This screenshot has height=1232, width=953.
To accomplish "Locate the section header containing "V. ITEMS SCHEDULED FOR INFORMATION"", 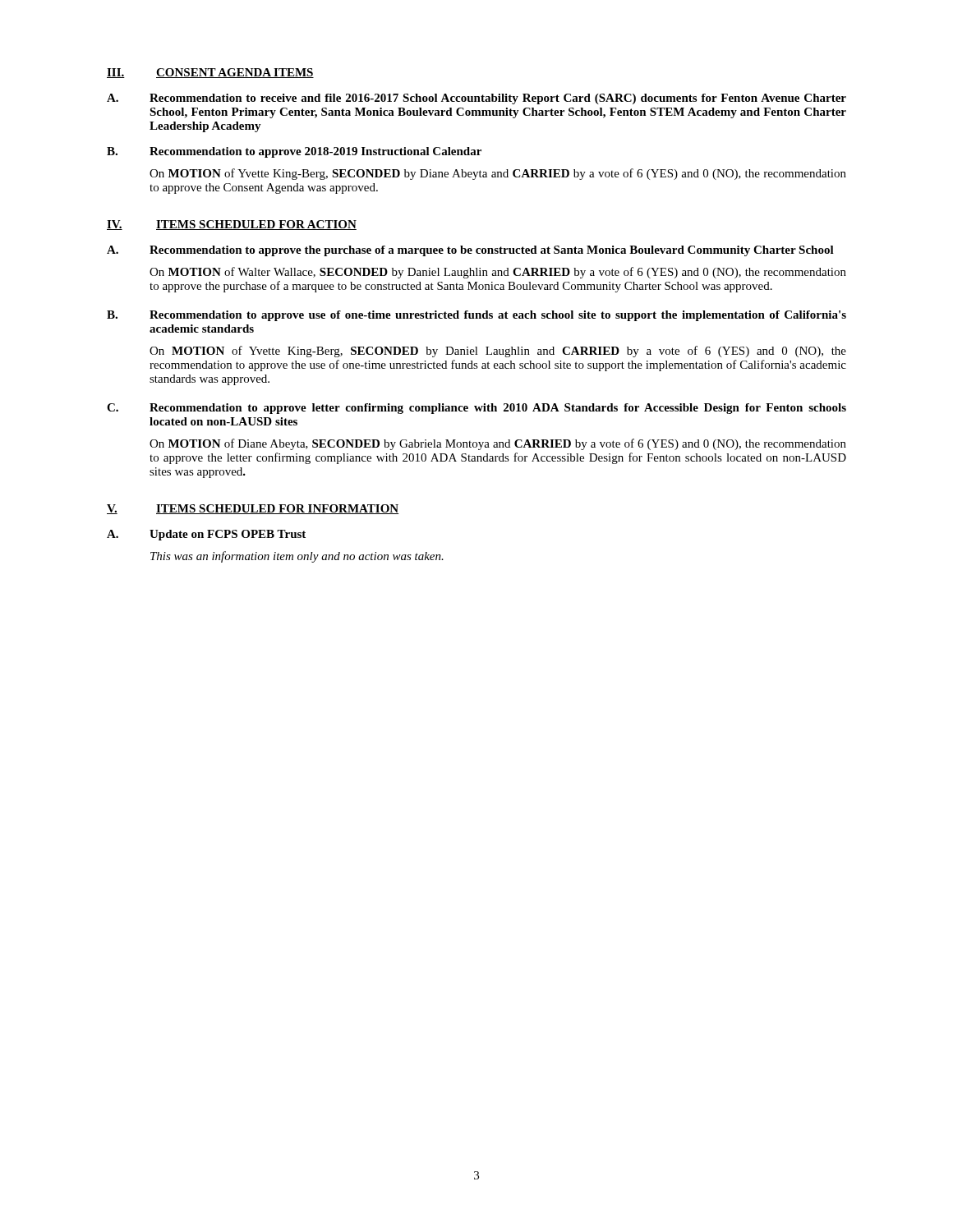I will [x=253, y=509].
